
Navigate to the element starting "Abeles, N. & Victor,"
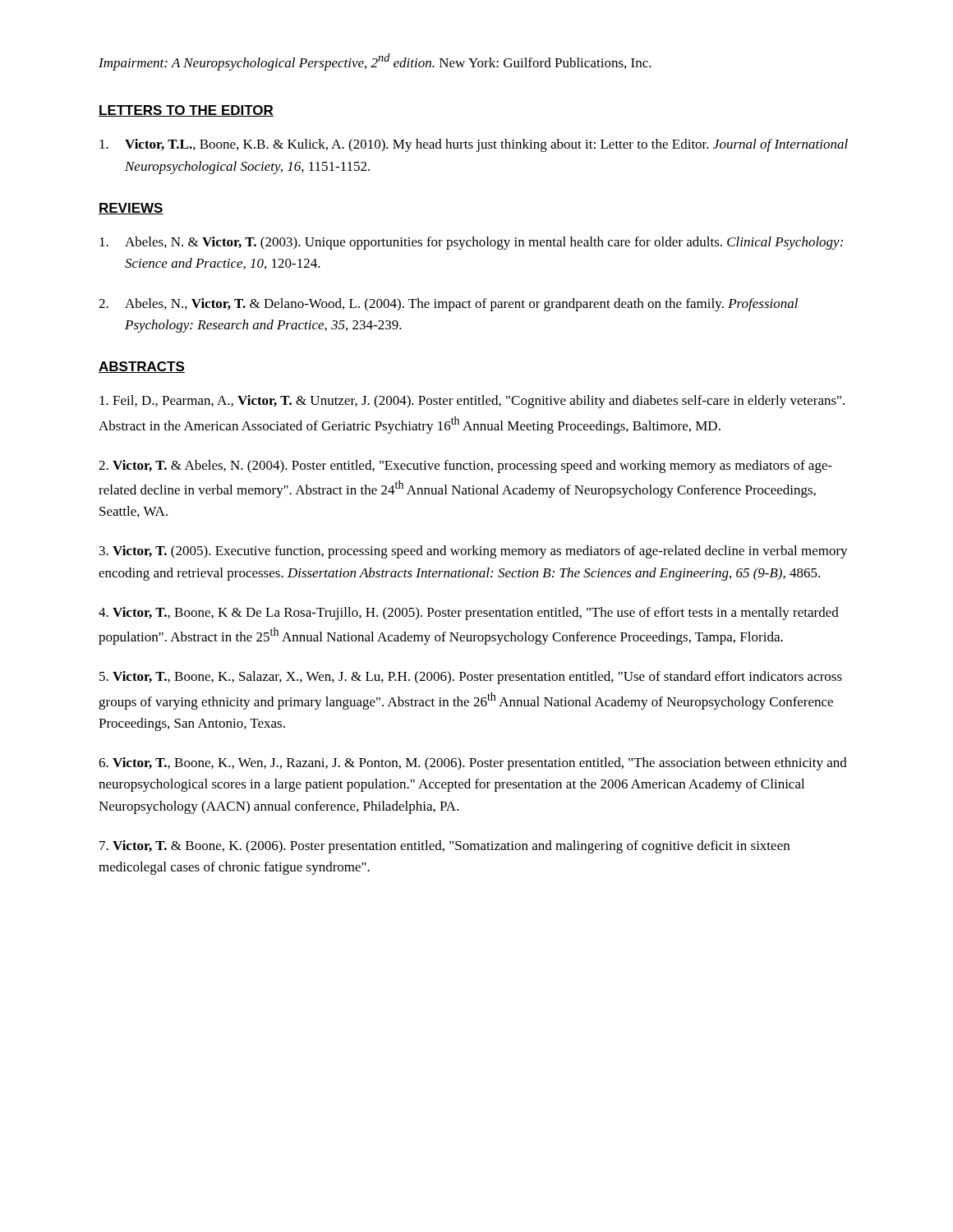coord(476,253)
